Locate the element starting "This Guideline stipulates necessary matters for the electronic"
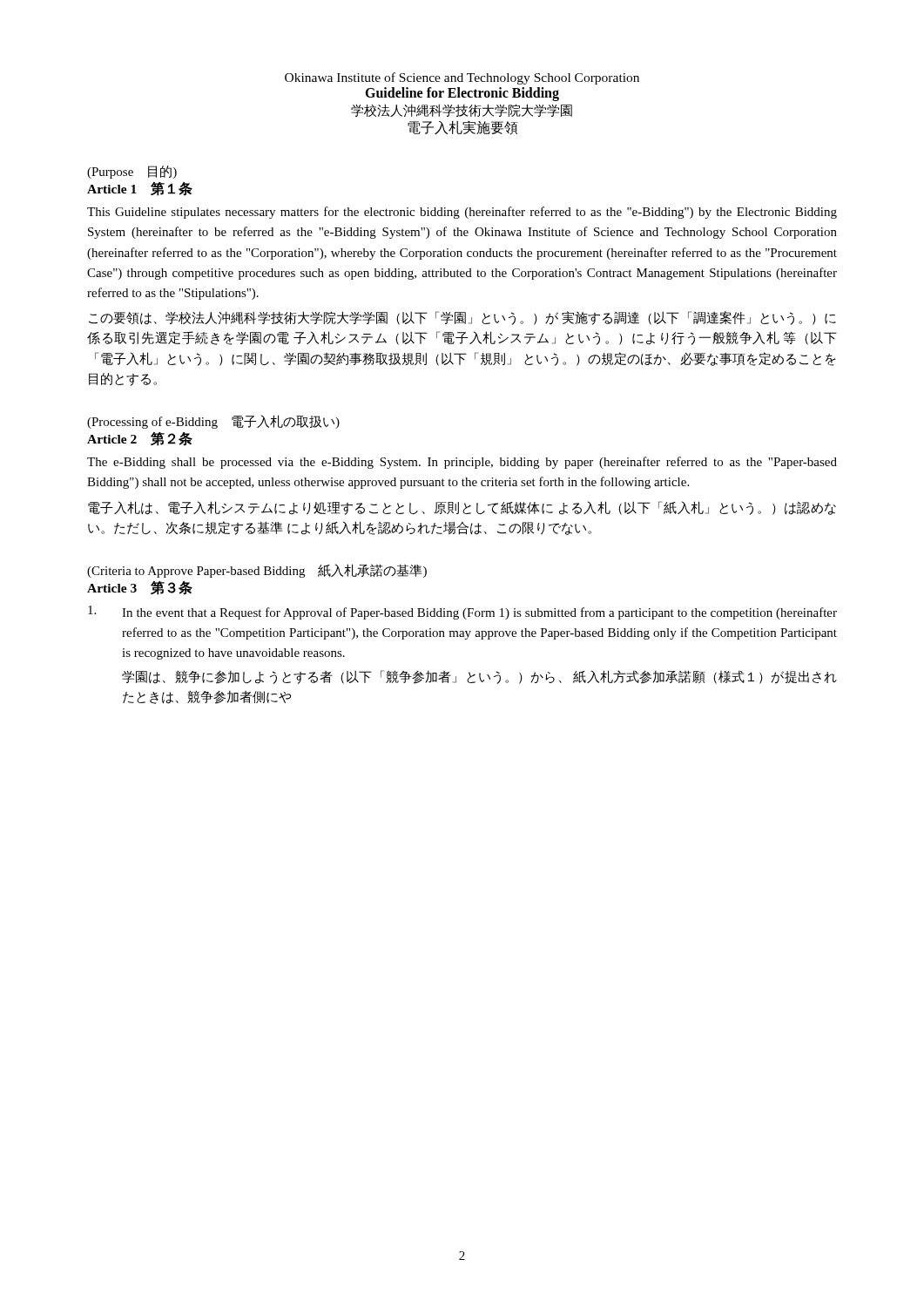The width and height of the screenshot is (924, 1307). point(462,252)
